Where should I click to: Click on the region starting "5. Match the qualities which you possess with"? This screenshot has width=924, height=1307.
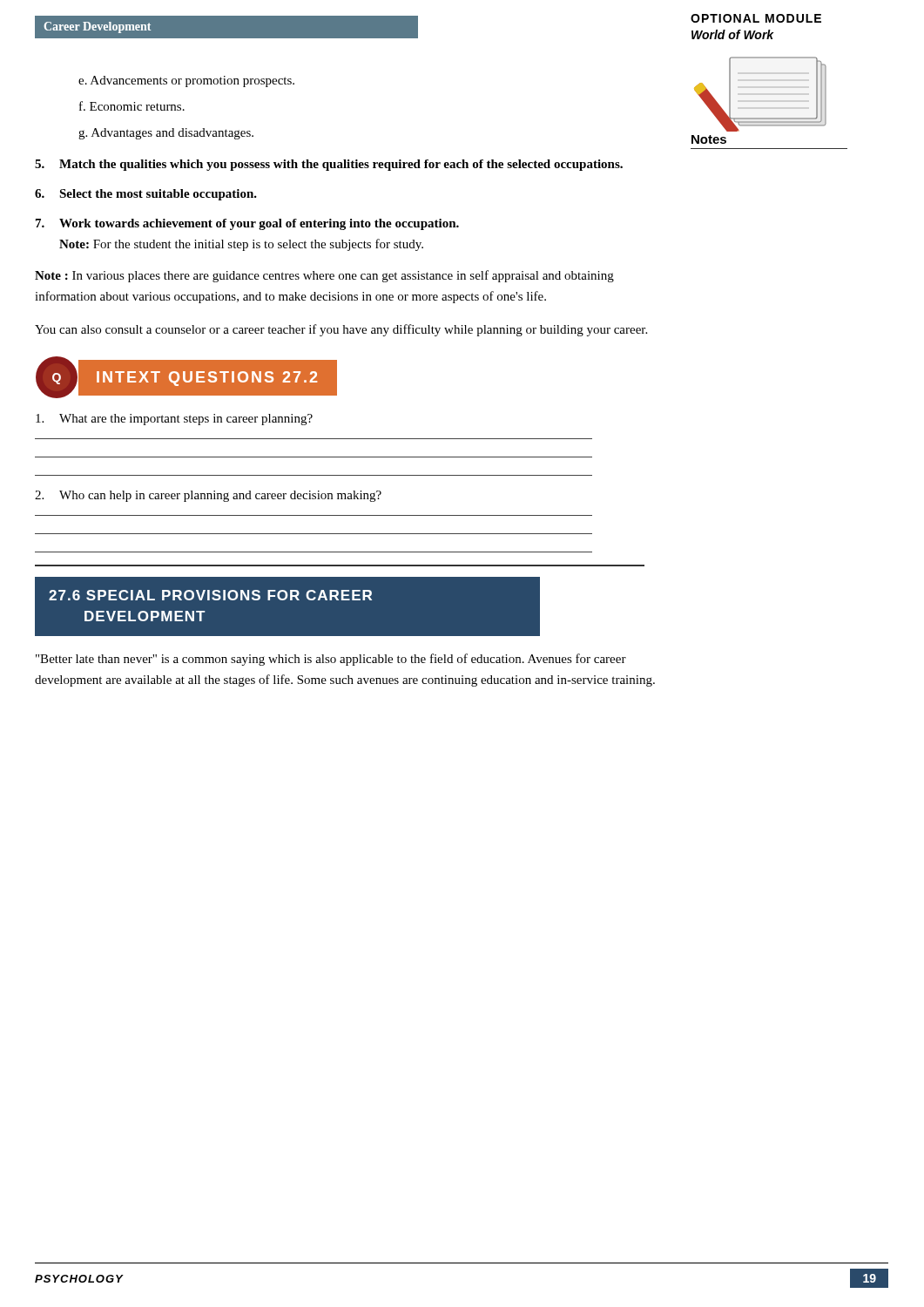(329, 164)
